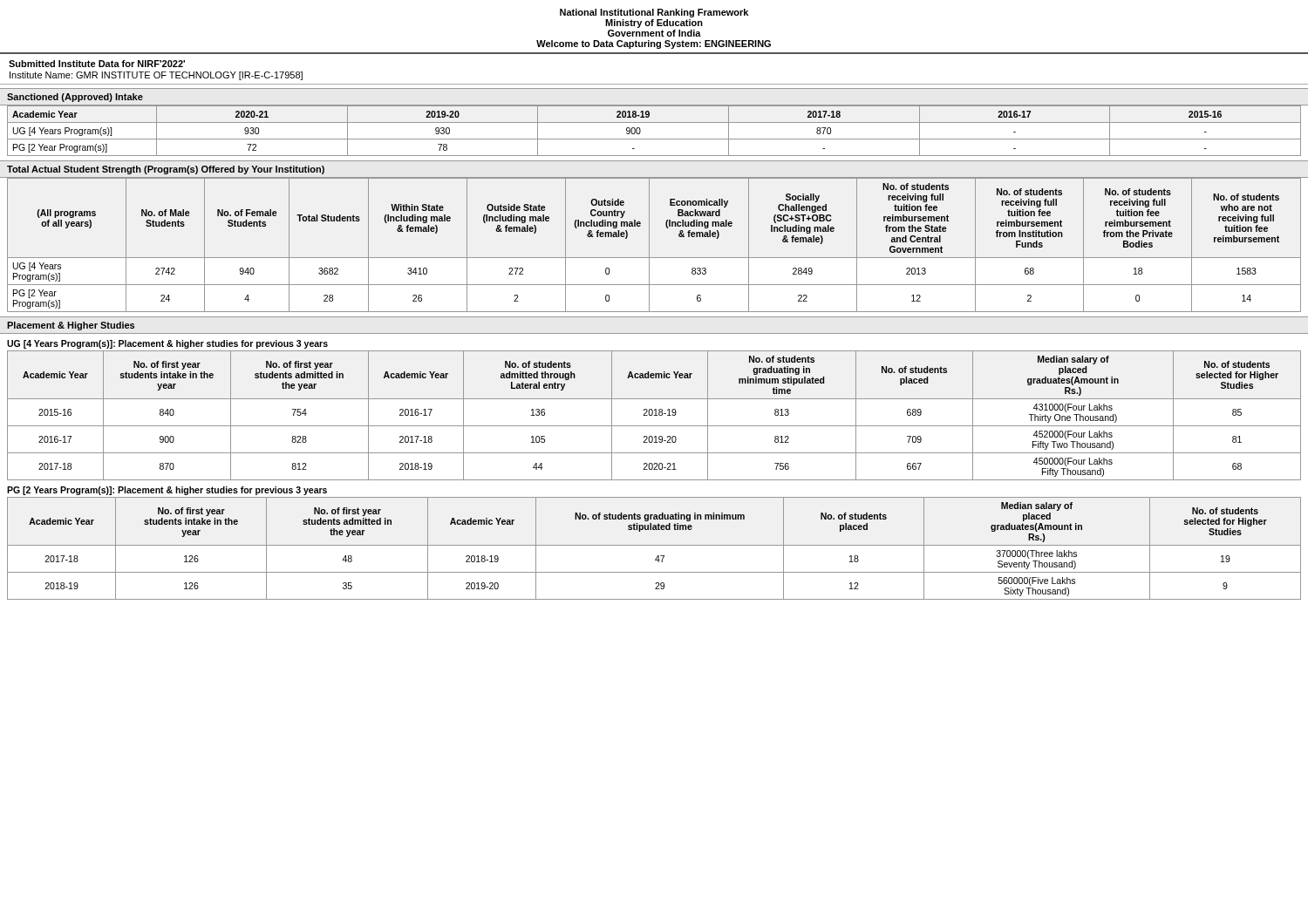1308x924 pixels.
Task: Find the section header on this page that starts "UG [4 Years Program(s)]: Placement & higher studies"
Action: pos(167,343)
